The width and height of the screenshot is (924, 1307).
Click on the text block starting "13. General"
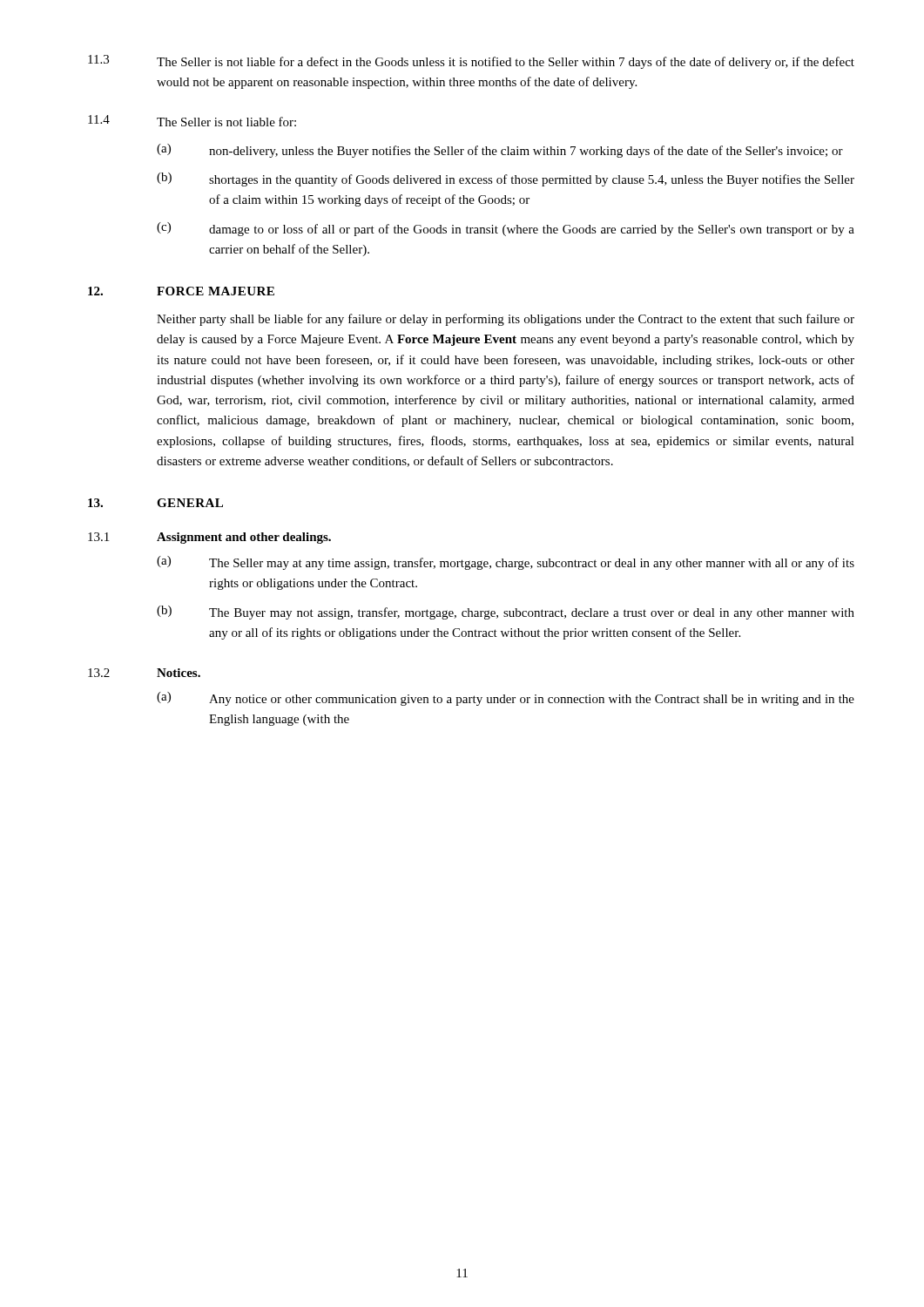(156, 503)
